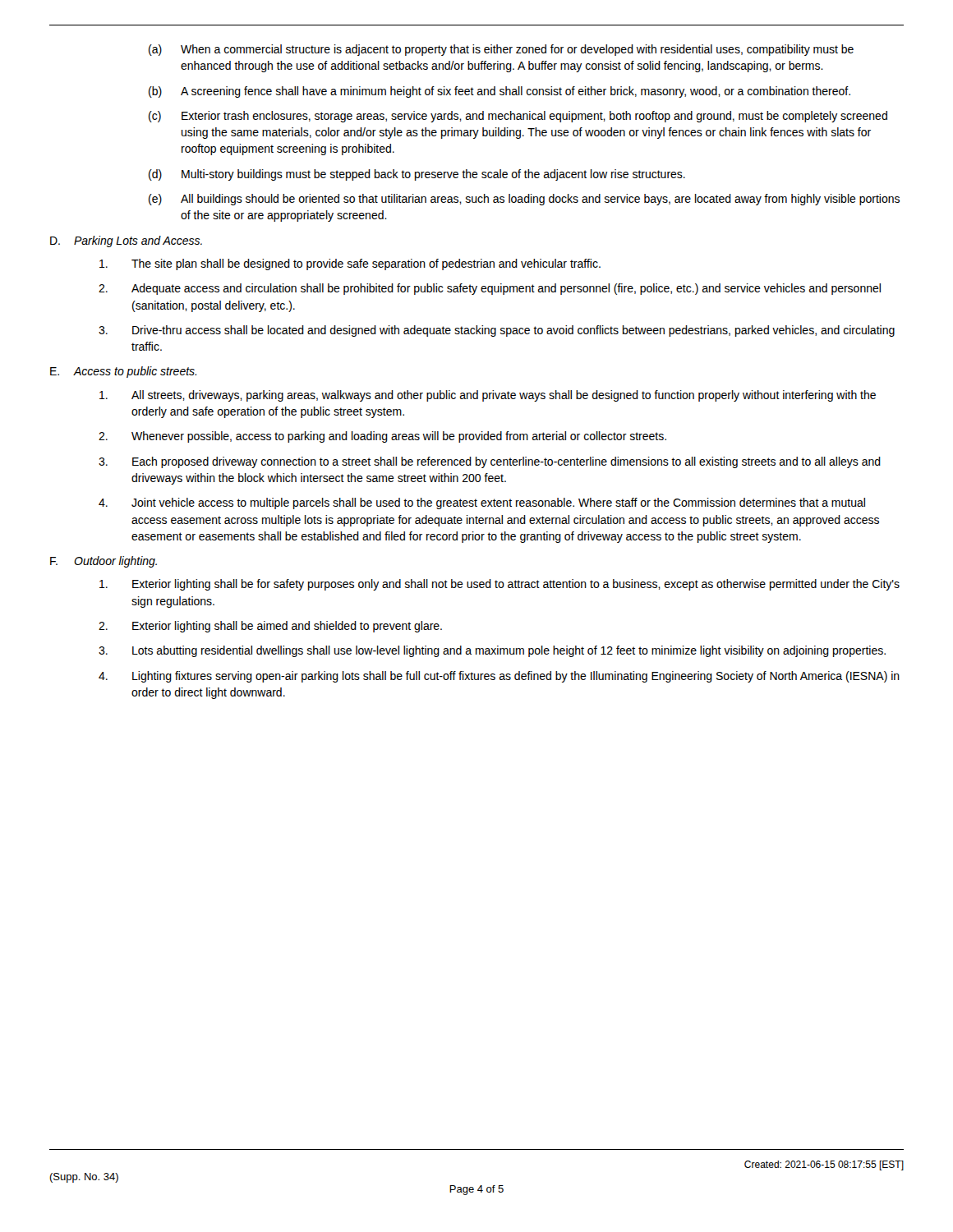Click on the list item that reads "4. Lighting fixtures serving"
The image size is (953, 1232).
point(501,684)
